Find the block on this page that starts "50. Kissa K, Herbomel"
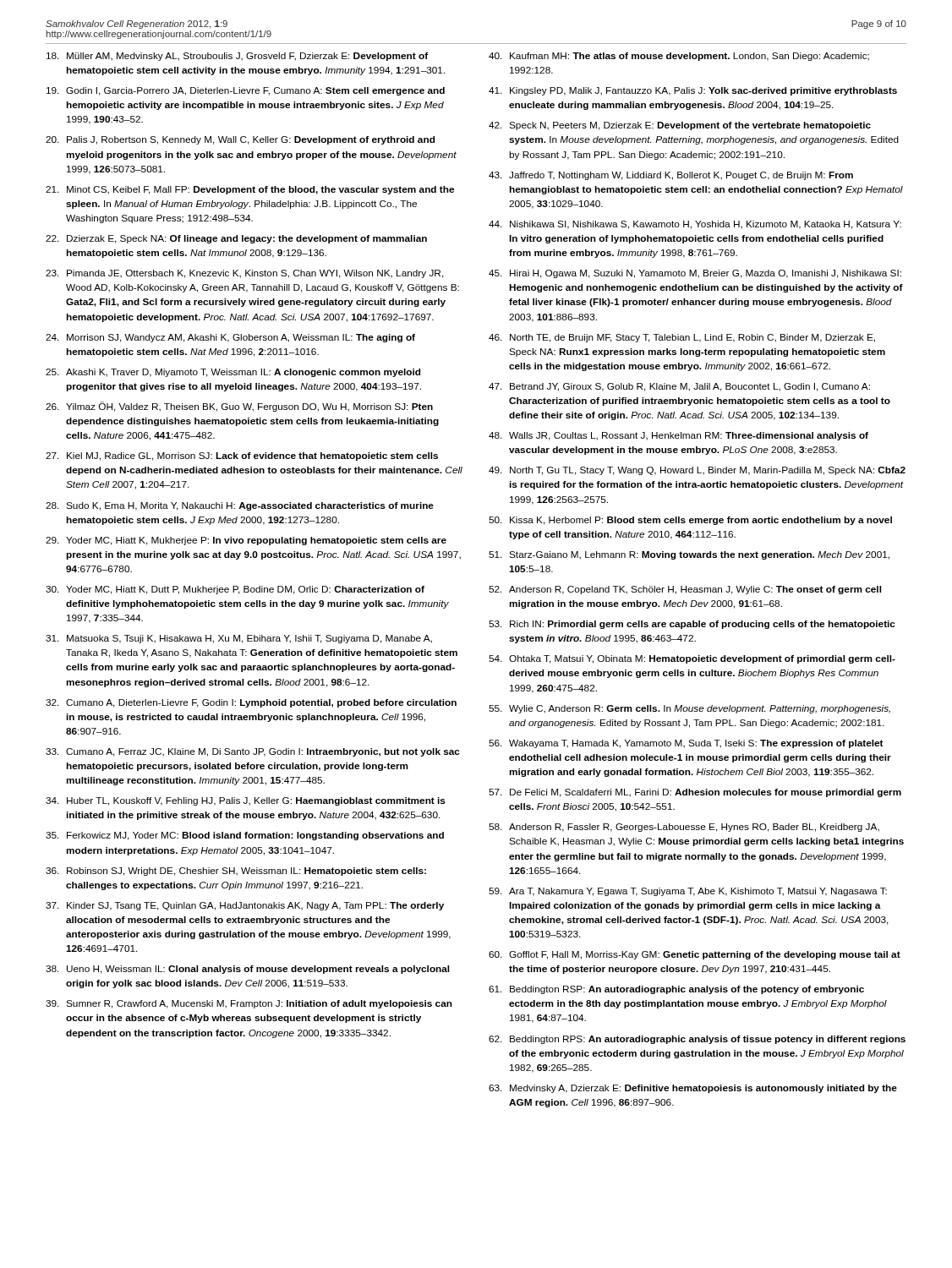This screenshot has width=952, height=1268. tap(697, 527)
